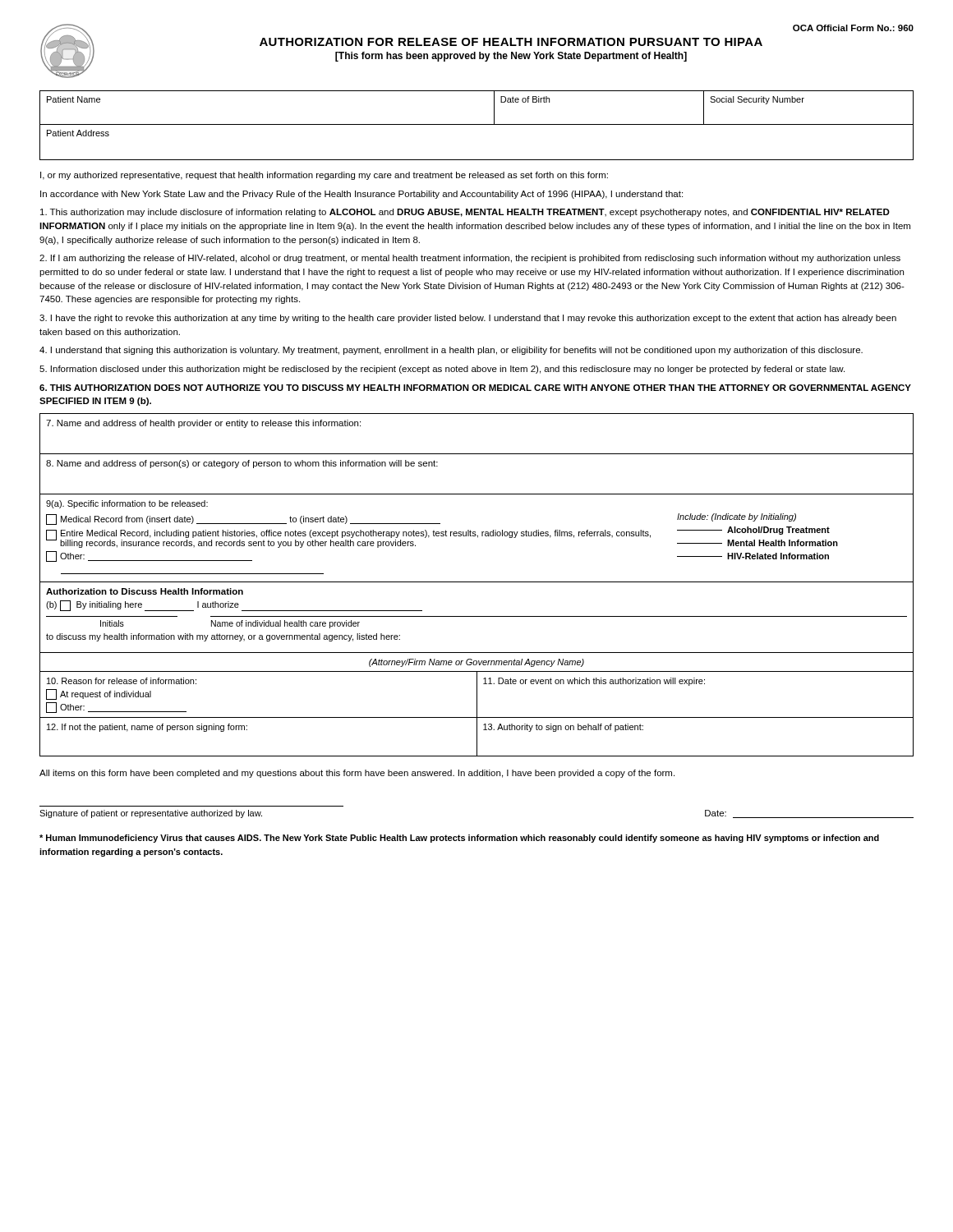Click on the text block that reads "All items on"
The height and width of the screenshot is (1232, 953).
(x=357, y=773)
